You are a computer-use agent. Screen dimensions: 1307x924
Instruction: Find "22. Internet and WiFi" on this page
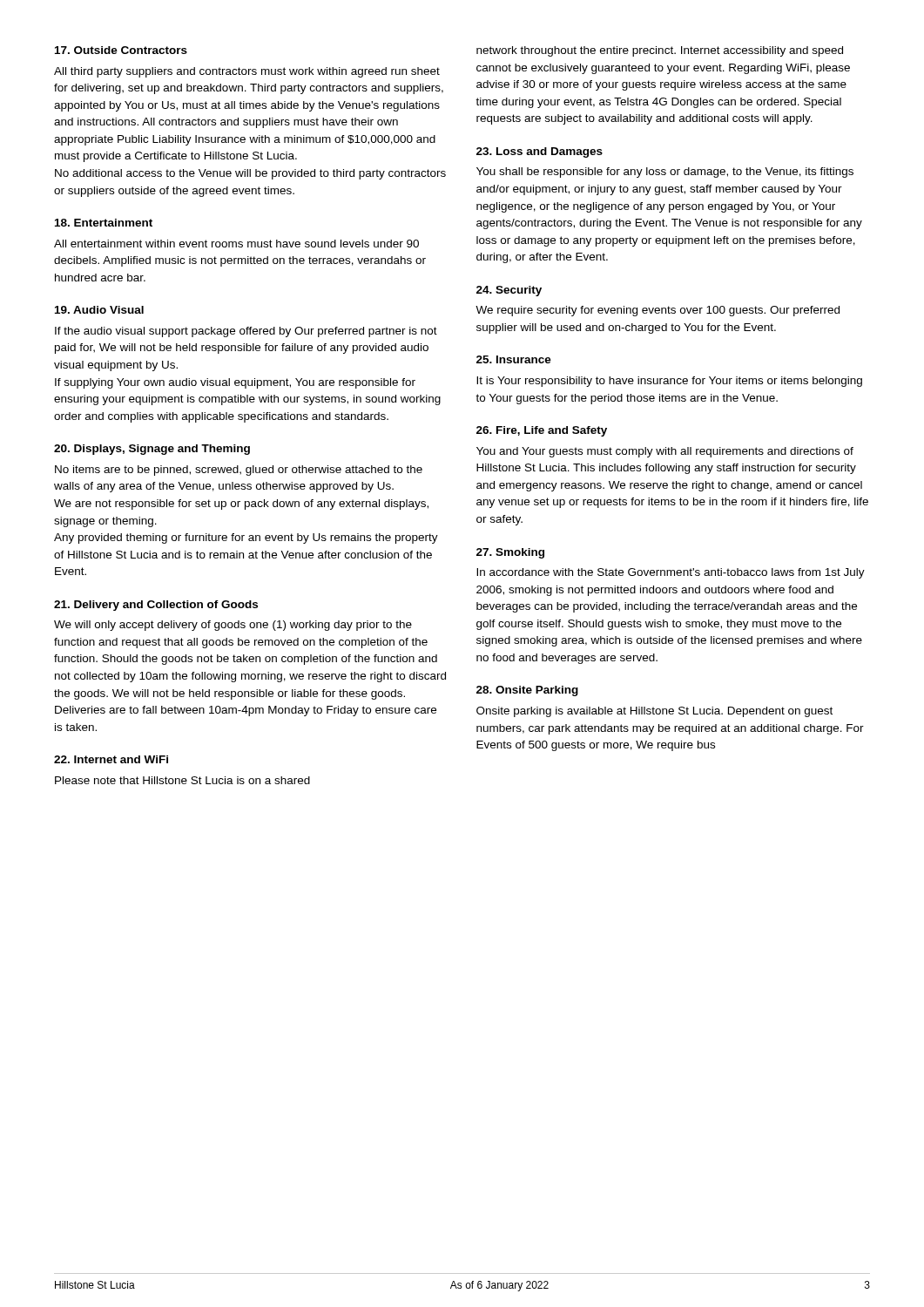point(111,760)
